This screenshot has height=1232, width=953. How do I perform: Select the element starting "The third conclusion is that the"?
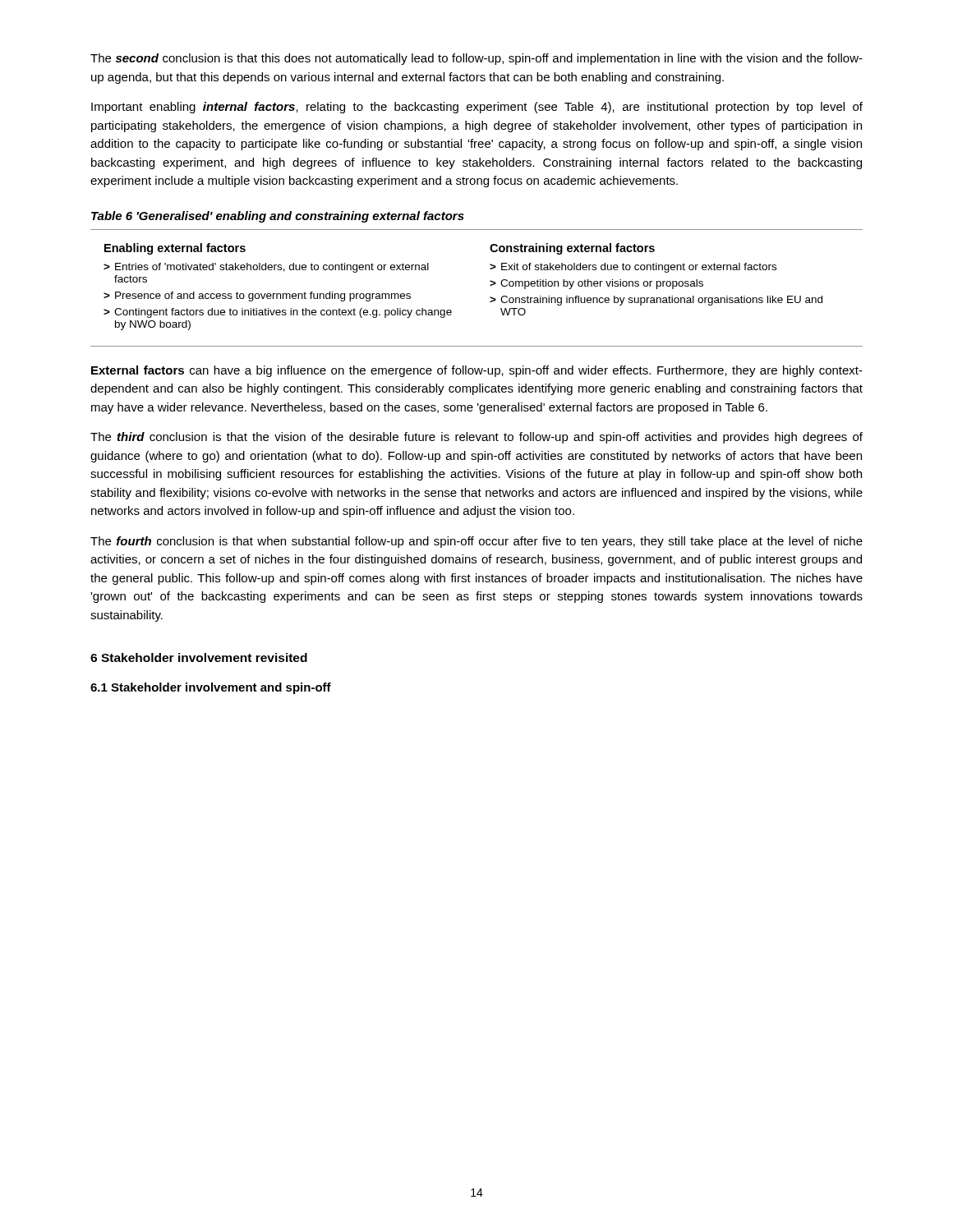point(476,474)
